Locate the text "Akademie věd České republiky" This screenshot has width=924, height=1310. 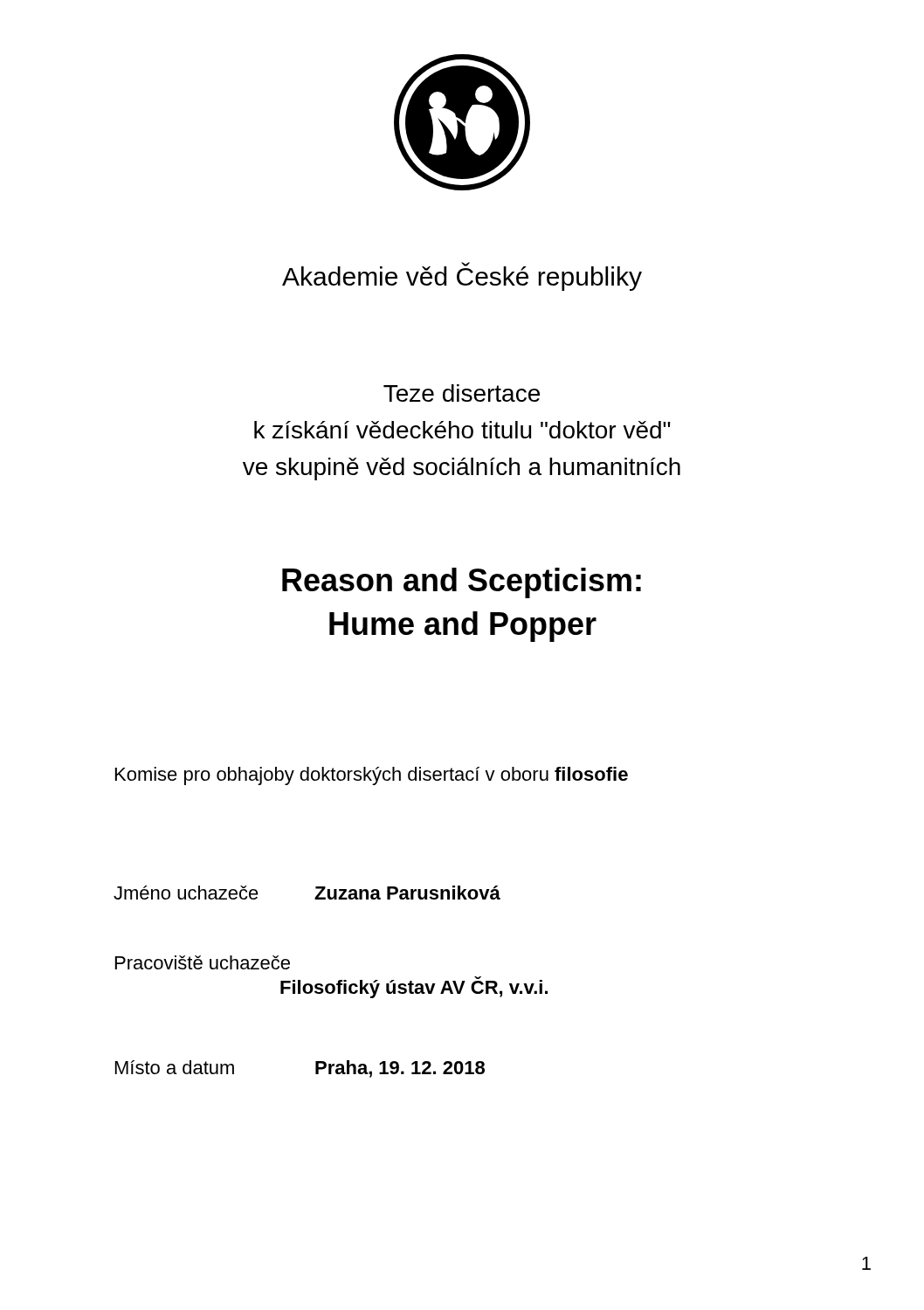(x=462, y=276)
